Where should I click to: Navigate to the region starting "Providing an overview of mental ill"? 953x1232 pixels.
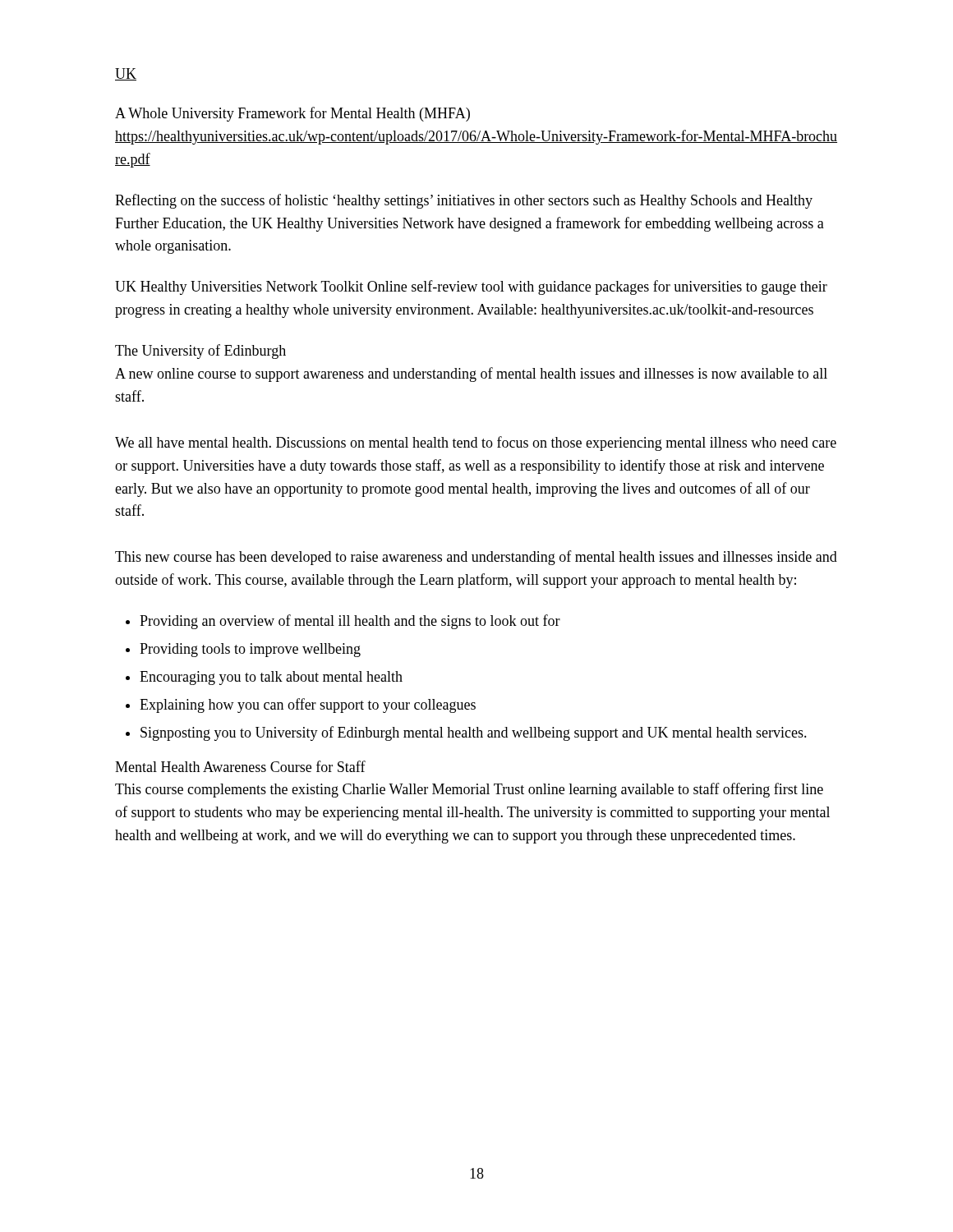(x=350, y=621)
